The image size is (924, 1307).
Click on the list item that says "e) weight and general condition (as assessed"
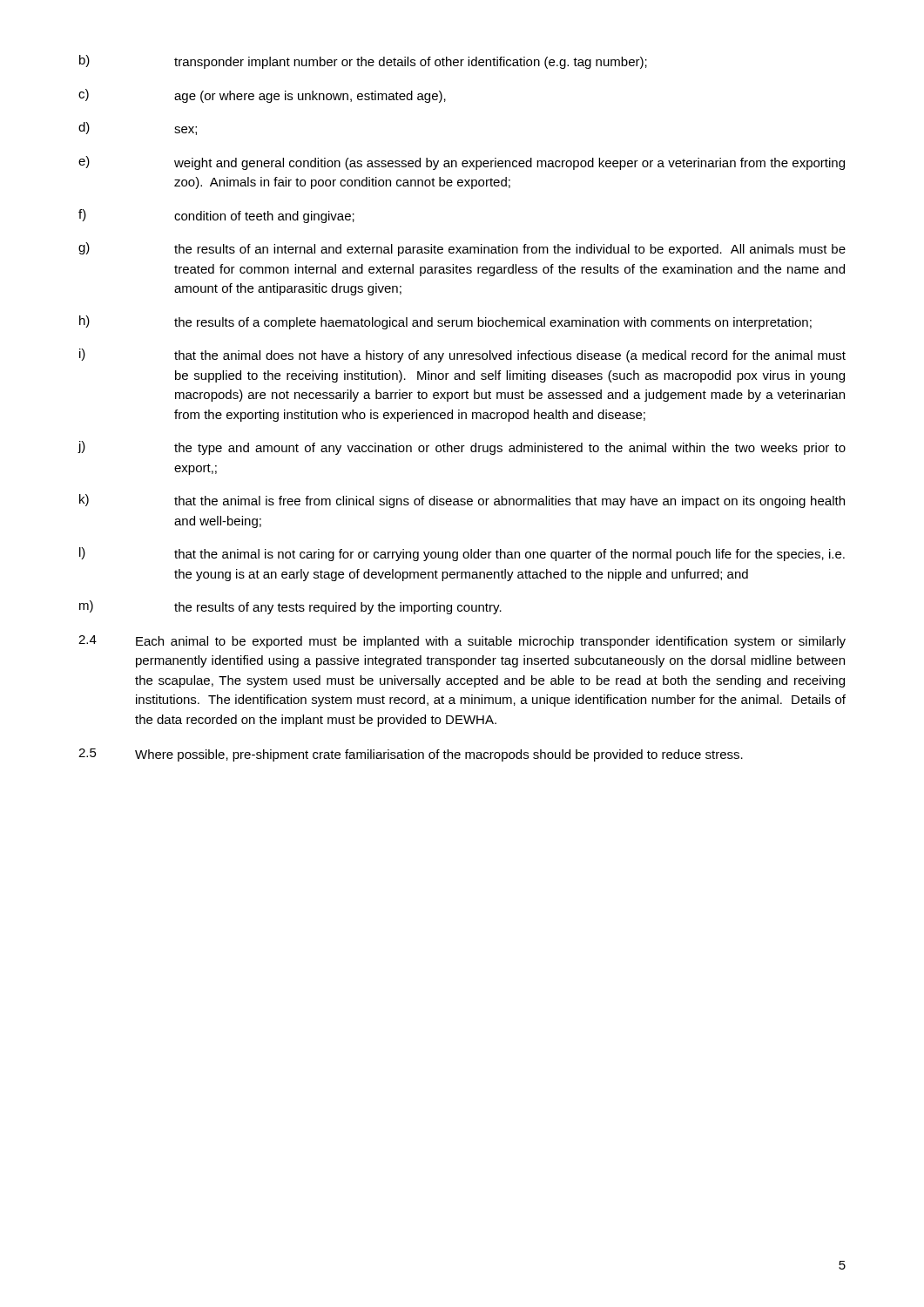462,173
